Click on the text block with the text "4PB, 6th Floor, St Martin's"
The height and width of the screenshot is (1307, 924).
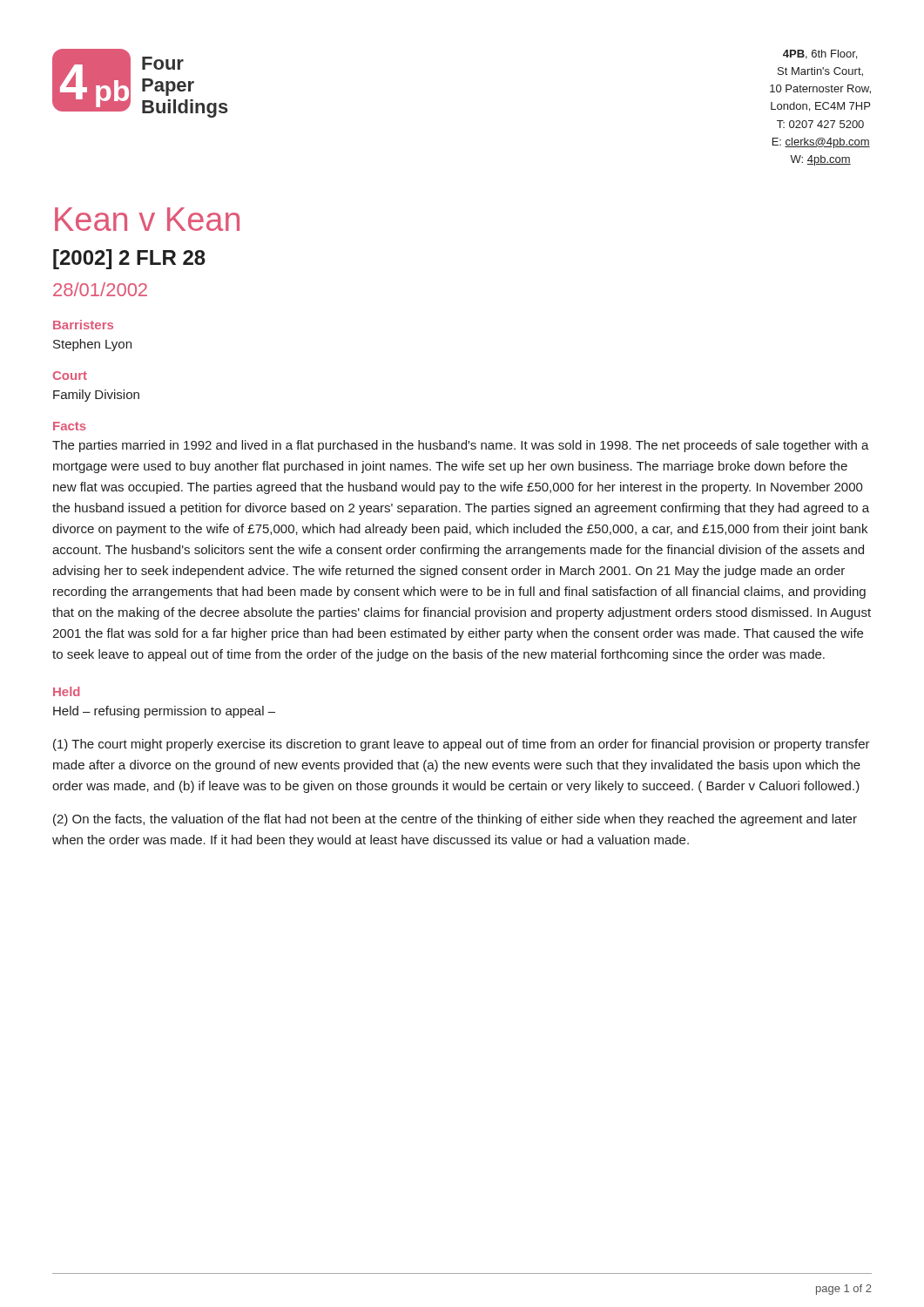820,106
